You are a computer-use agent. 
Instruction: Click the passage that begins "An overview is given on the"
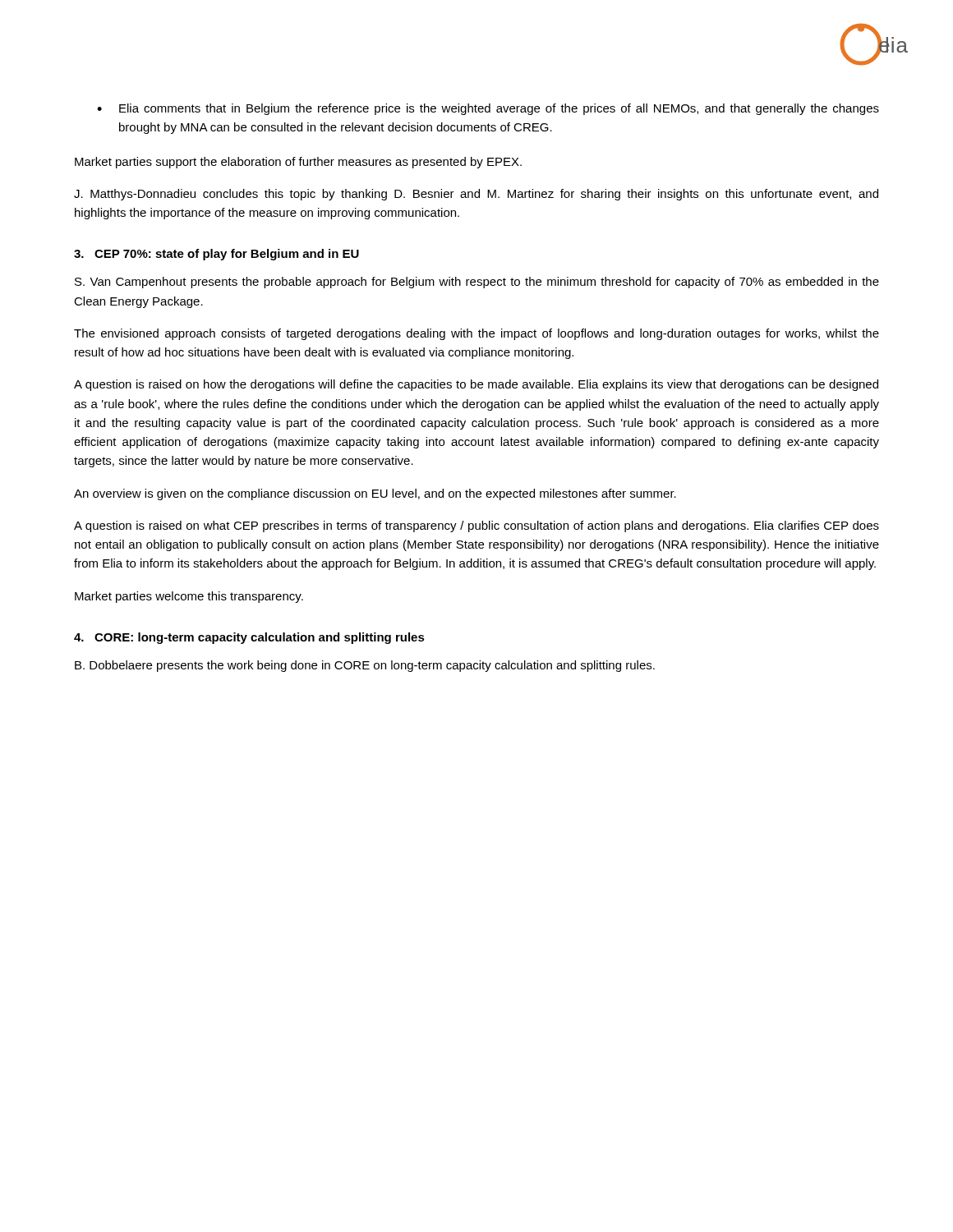[375, 493]
